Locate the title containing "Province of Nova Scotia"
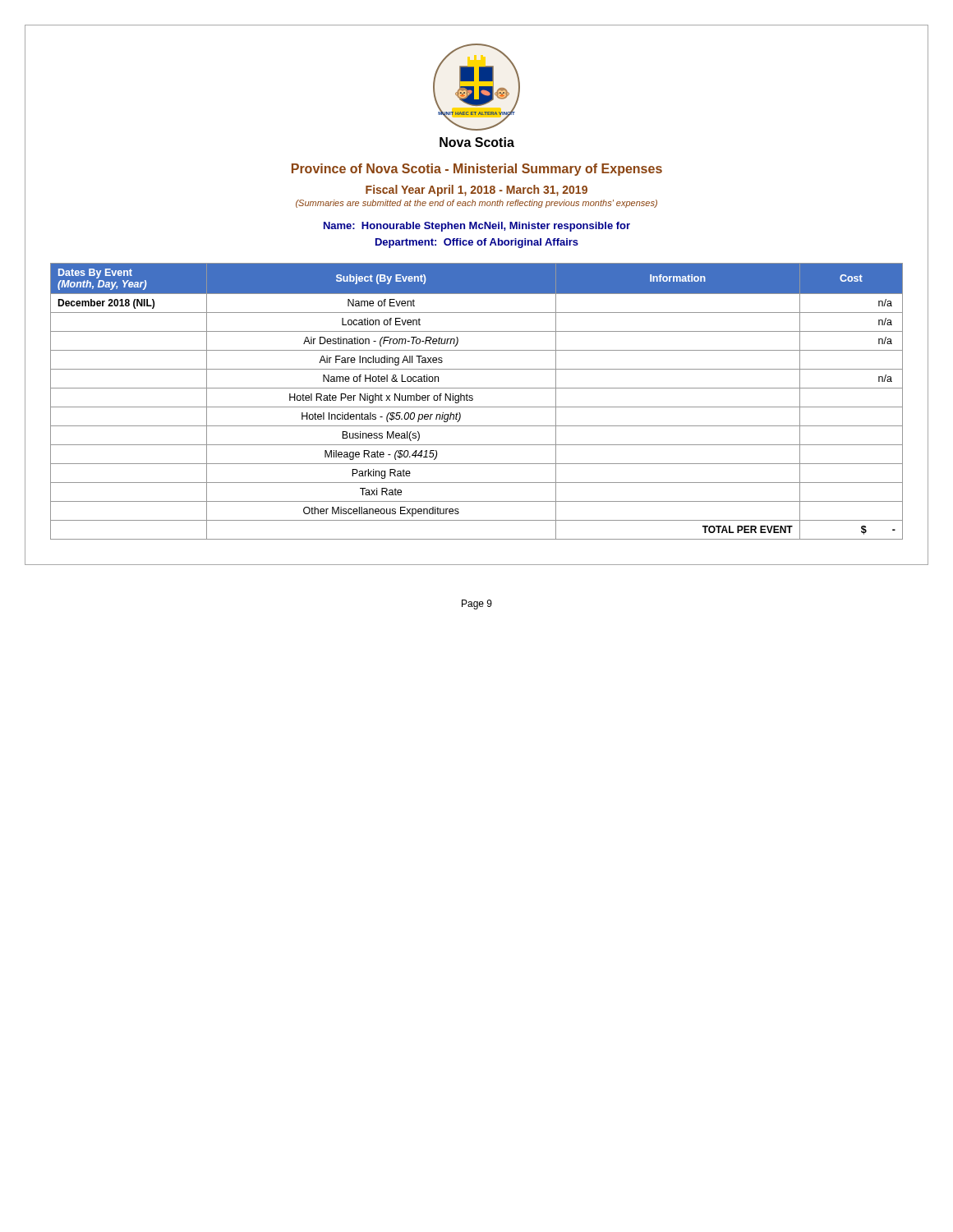 [x=476, y=169]
